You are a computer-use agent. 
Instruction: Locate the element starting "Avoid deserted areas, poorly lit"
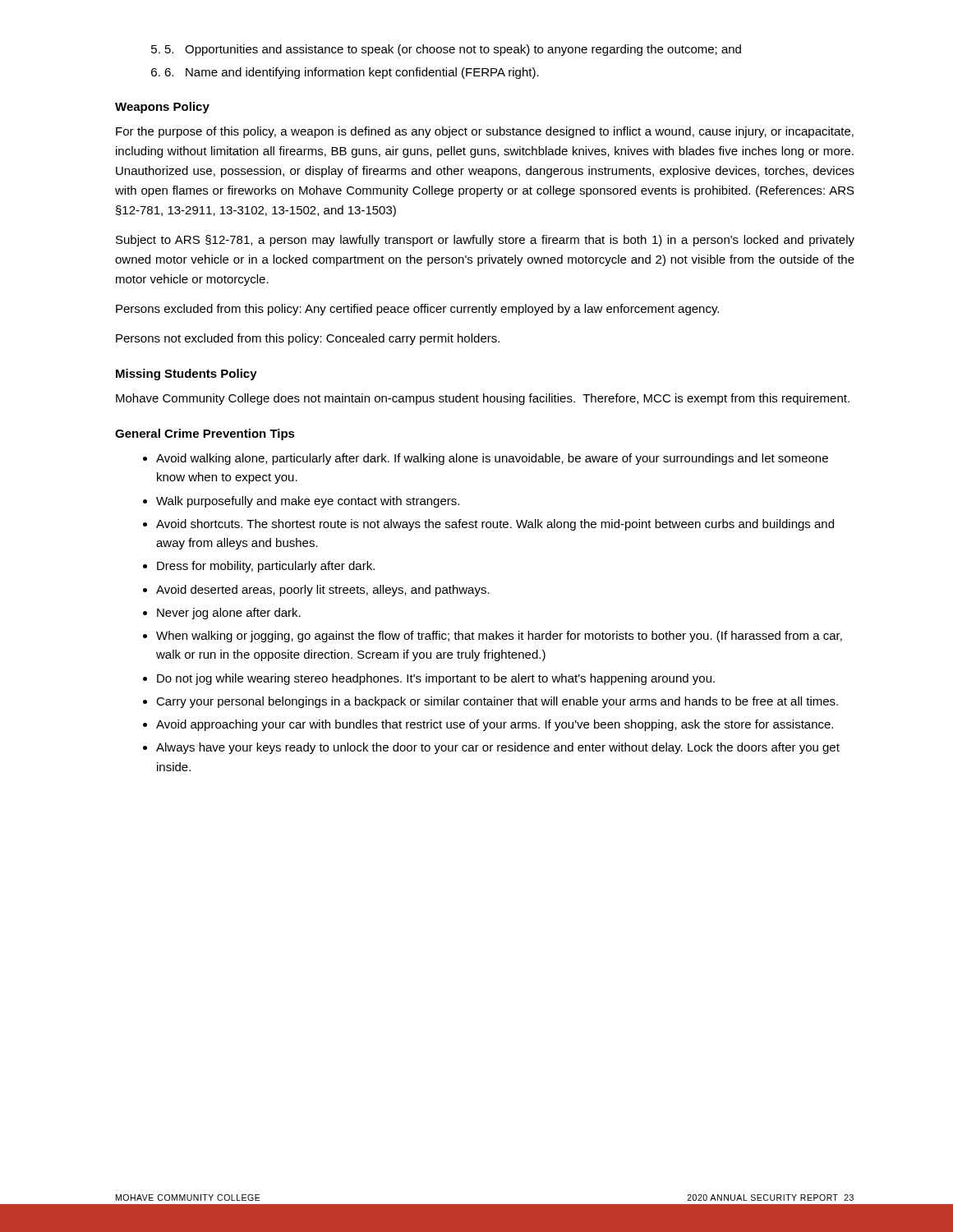point(323,591)
